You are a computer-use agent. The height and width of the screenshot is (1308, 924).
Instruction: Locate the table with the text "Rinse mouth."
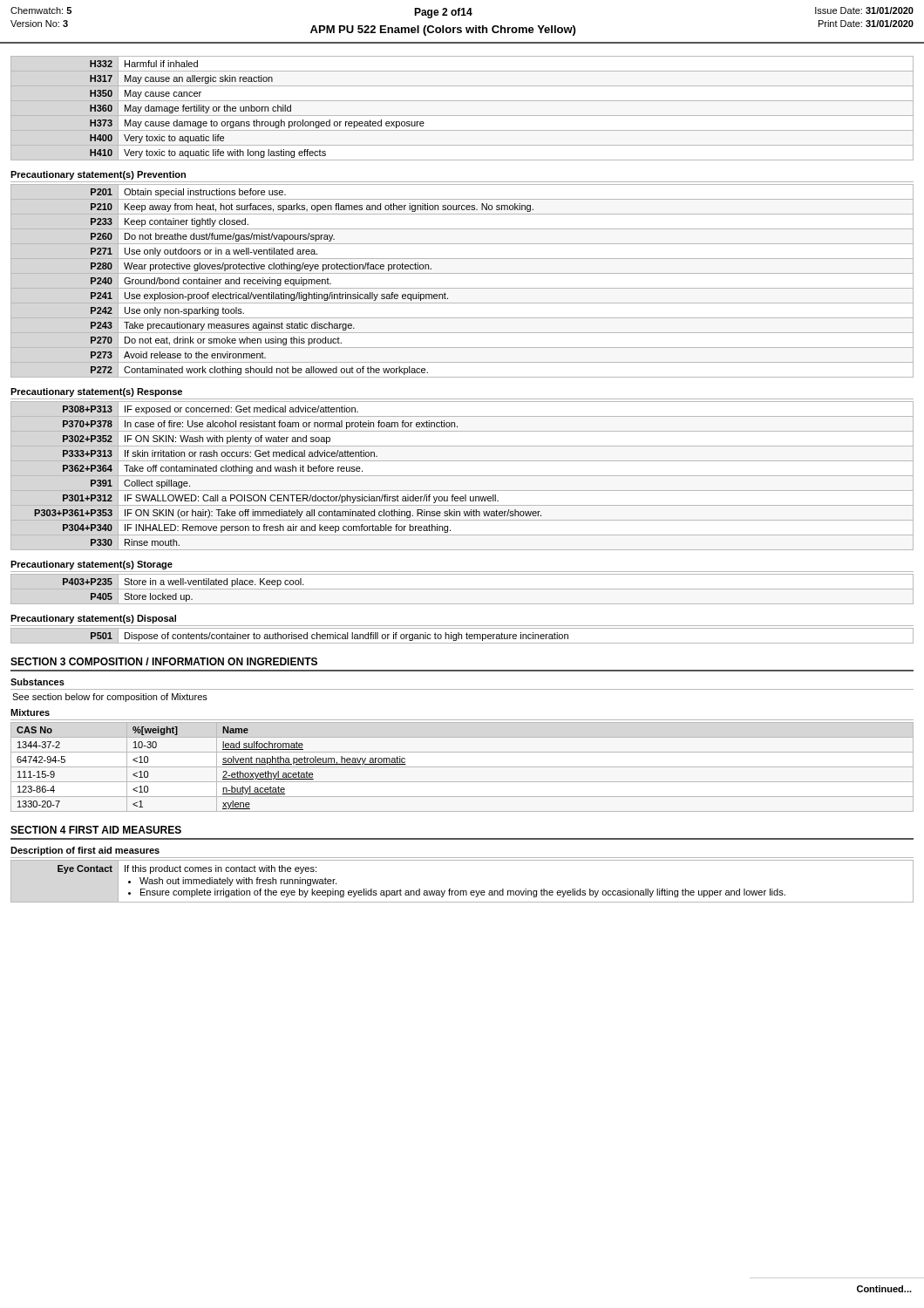(462, 476)
